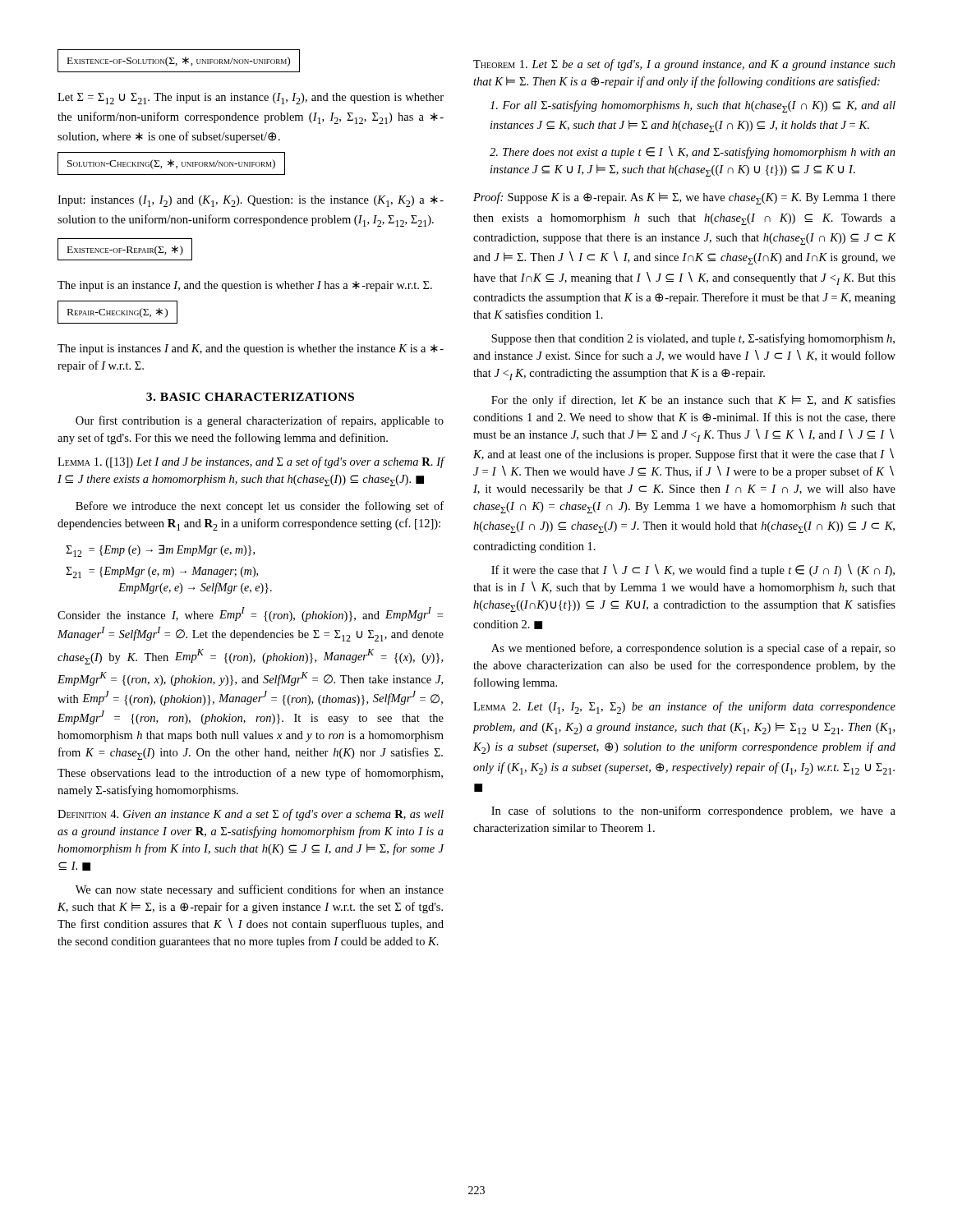
Task: Select the text block containing "Theorem 1. Let Σ be"
Action: 684,73
